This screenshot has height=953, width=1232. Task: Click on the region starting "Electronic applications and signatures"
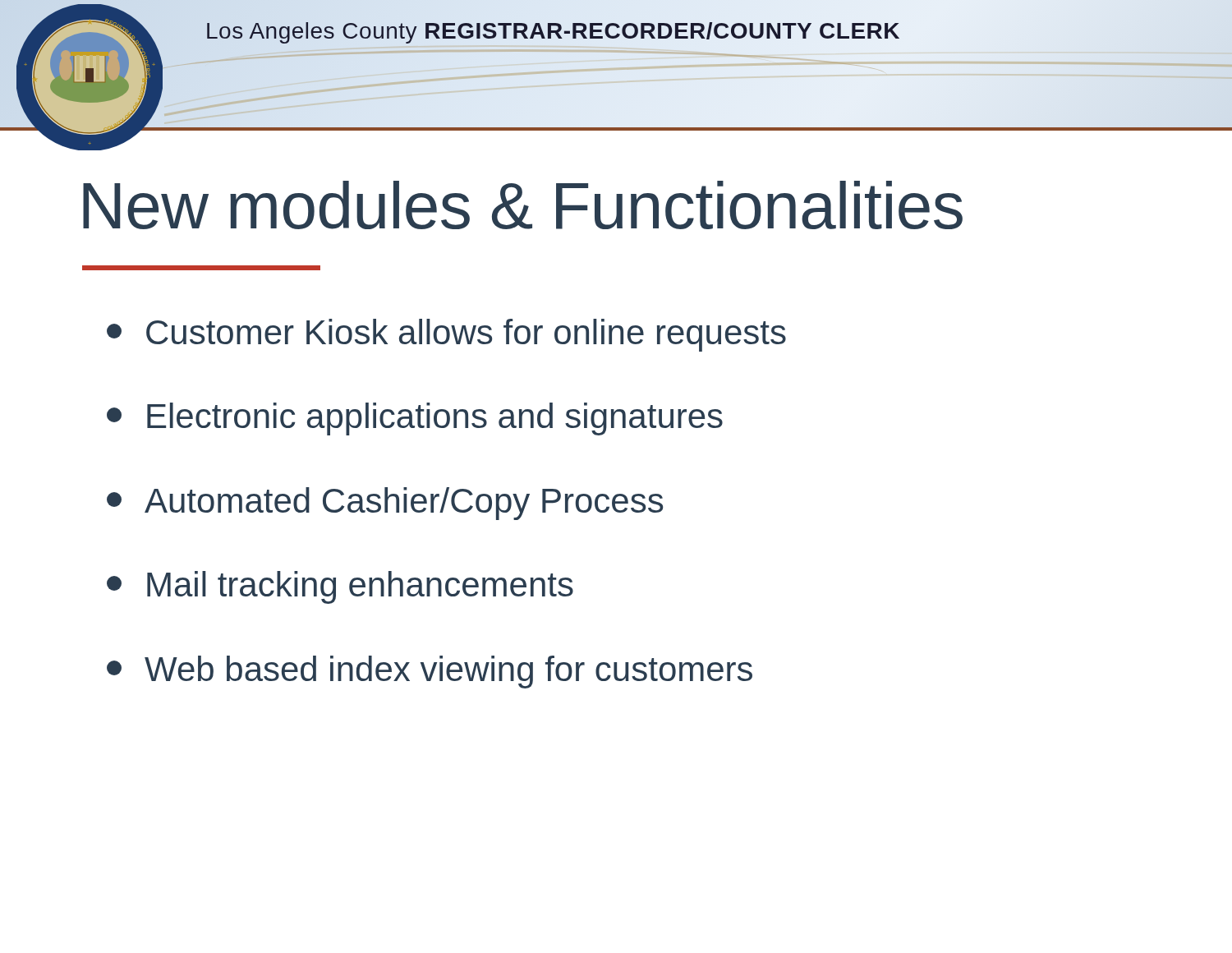click(632, 417)
